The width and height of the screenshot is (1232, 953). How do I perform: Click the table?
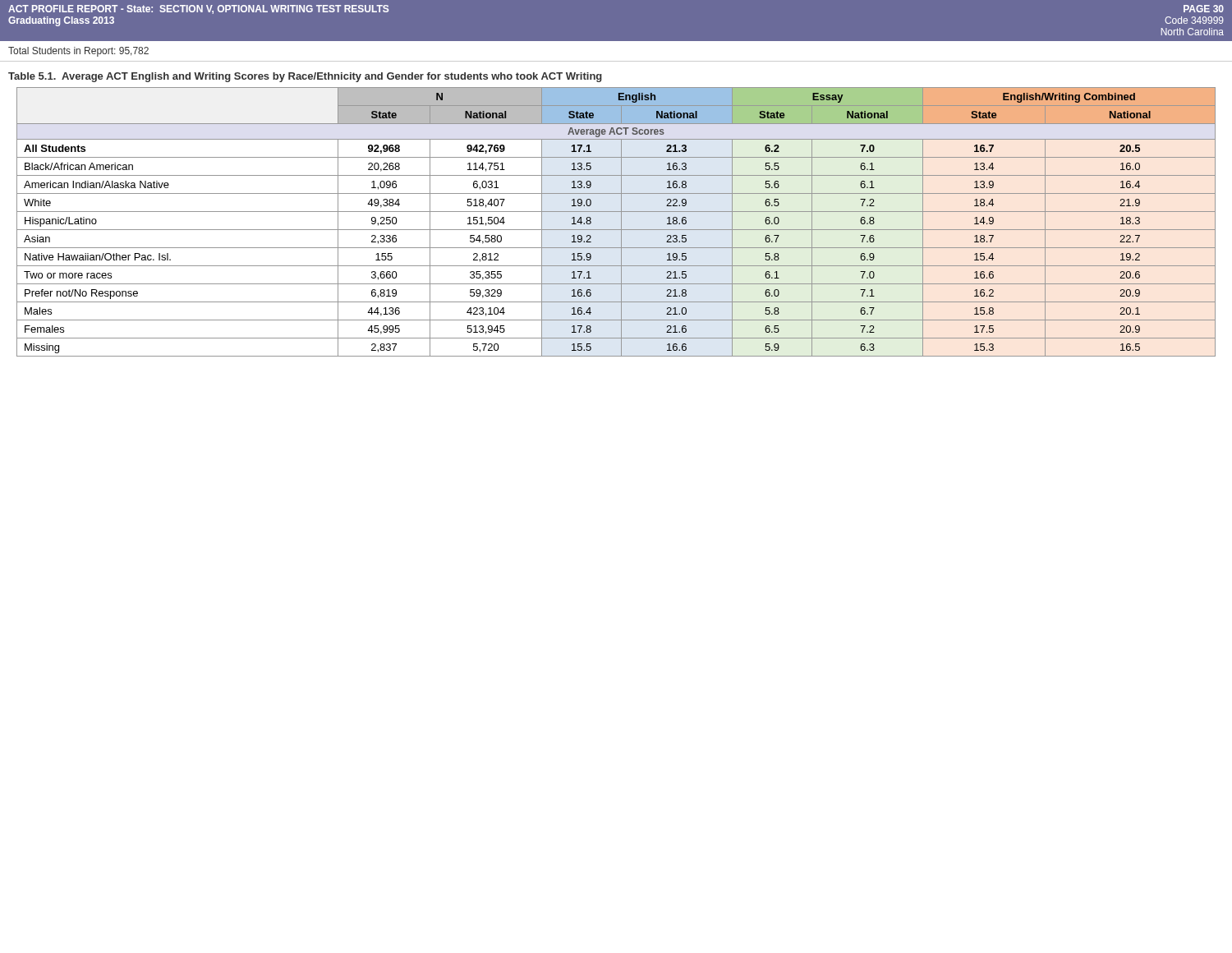(x=616, y=222)
